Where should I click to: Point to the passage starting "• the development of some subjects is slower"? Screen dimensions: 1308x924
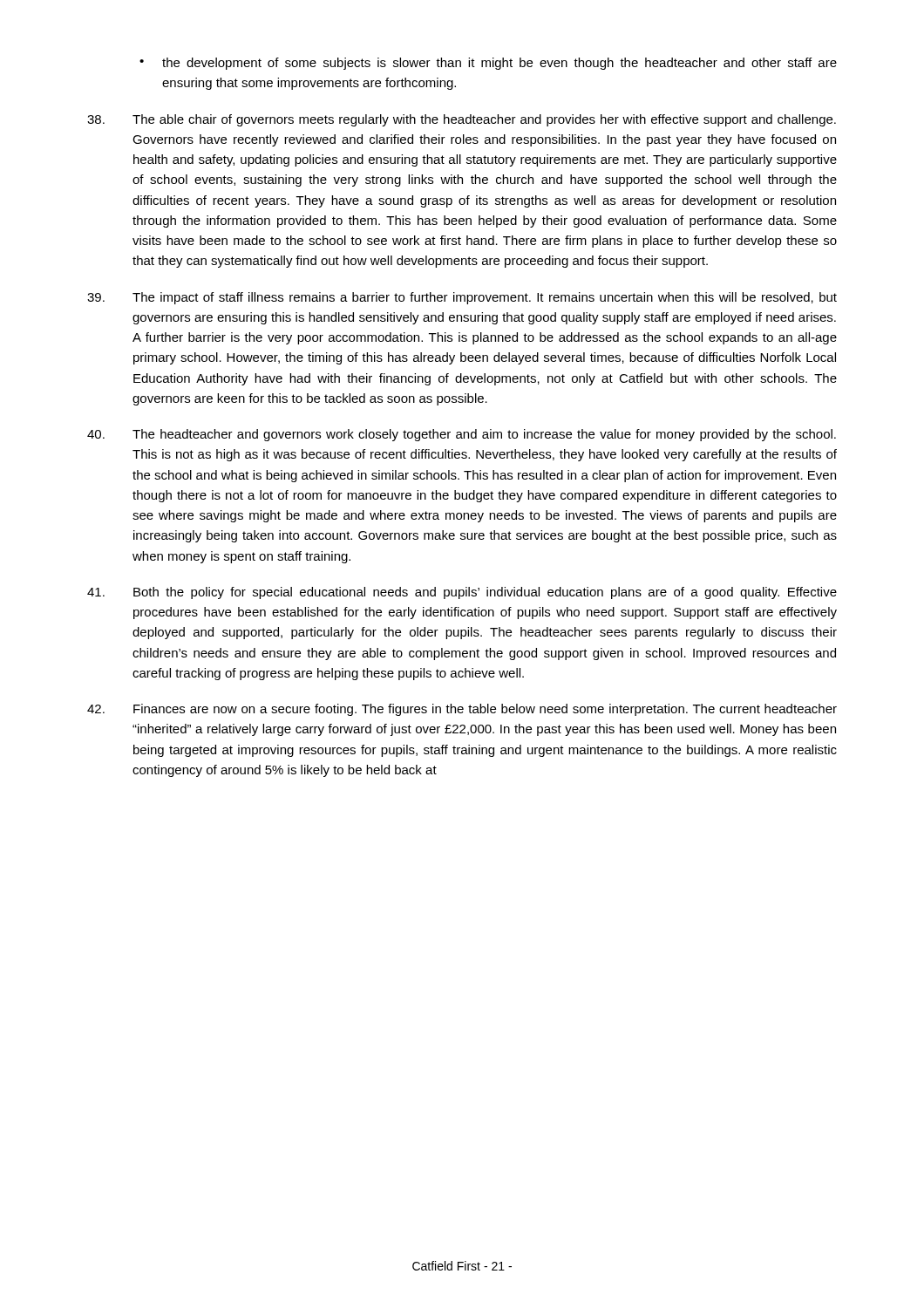coord(488,73)
